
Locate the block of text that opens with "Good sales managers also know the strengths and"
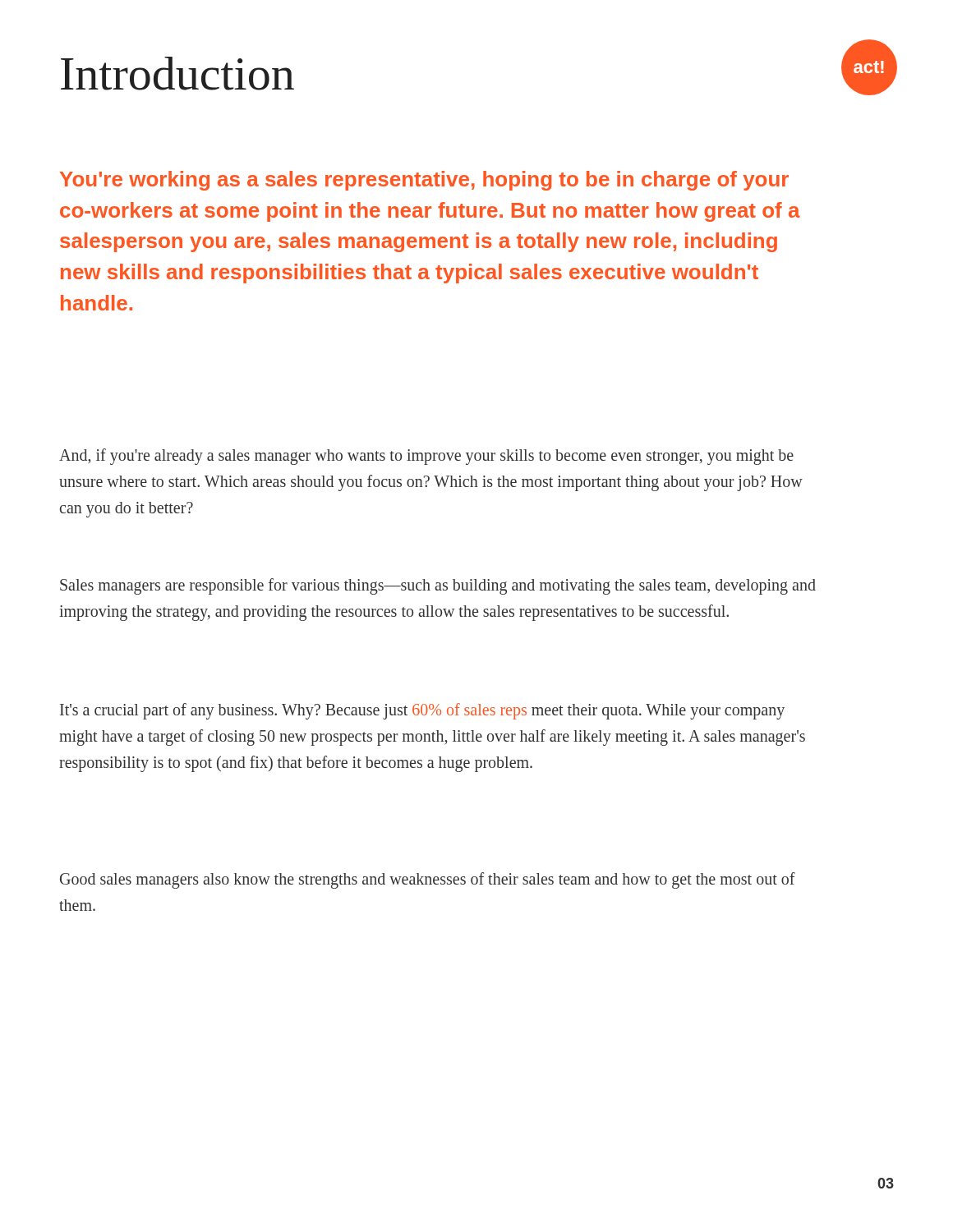[441, 892]
